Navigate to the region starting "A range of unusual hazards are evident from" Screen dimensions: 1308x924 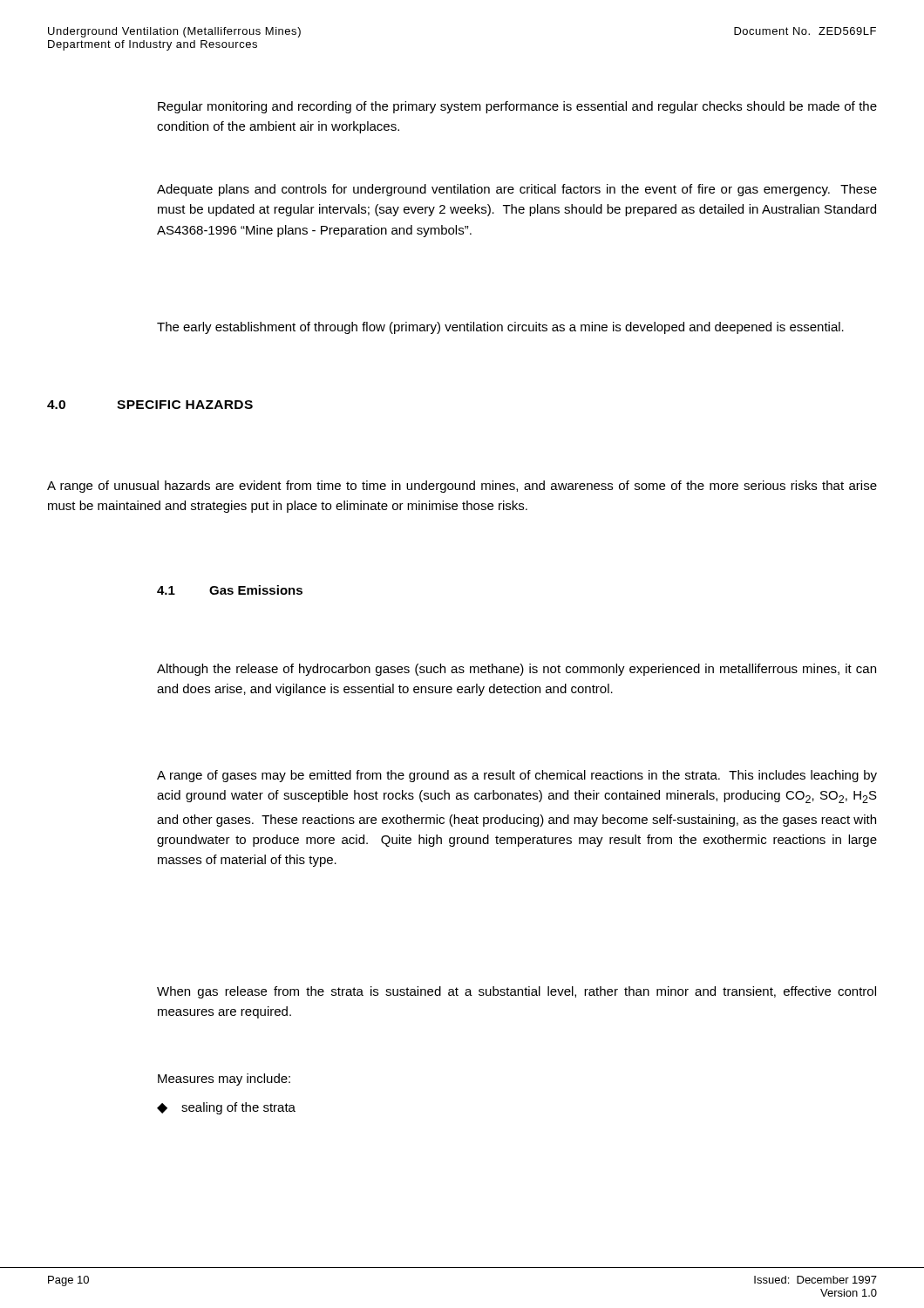pos(462,495)
